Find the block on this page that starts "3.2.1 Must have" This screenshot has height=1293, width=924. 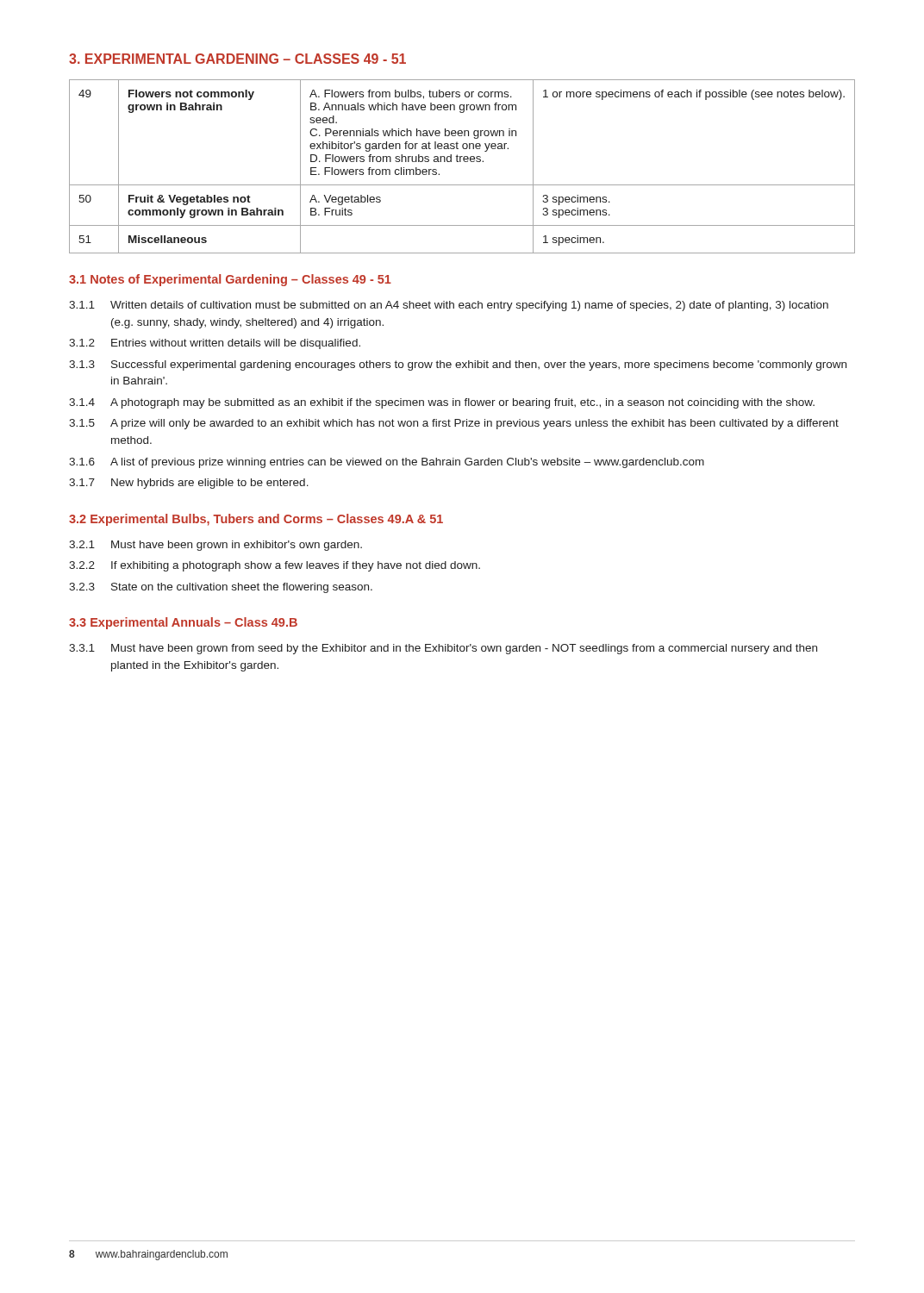(215, 546)
